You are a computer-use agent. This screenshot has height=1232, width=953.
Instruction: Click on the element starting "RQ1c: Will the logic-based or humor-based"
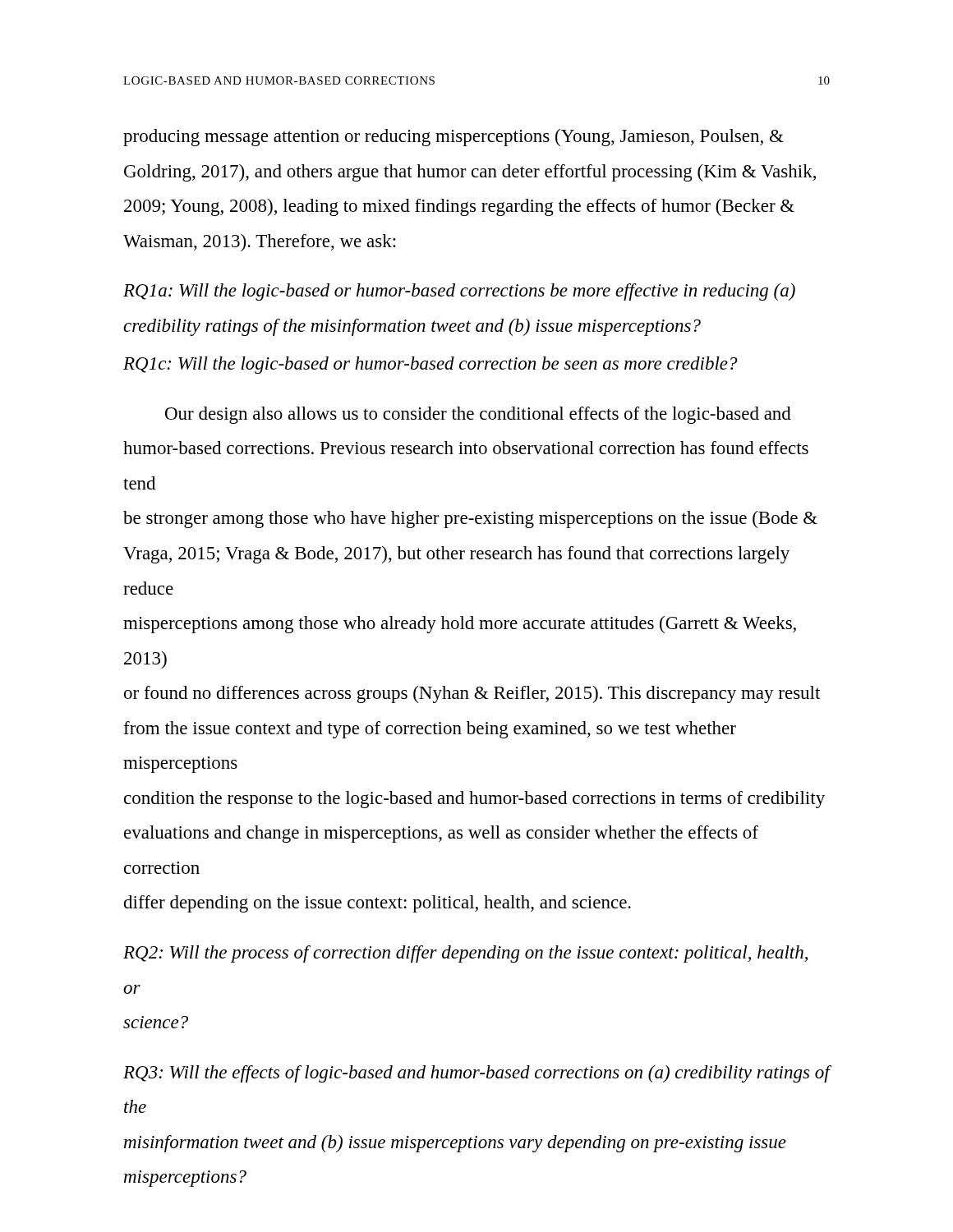point(430,364)
